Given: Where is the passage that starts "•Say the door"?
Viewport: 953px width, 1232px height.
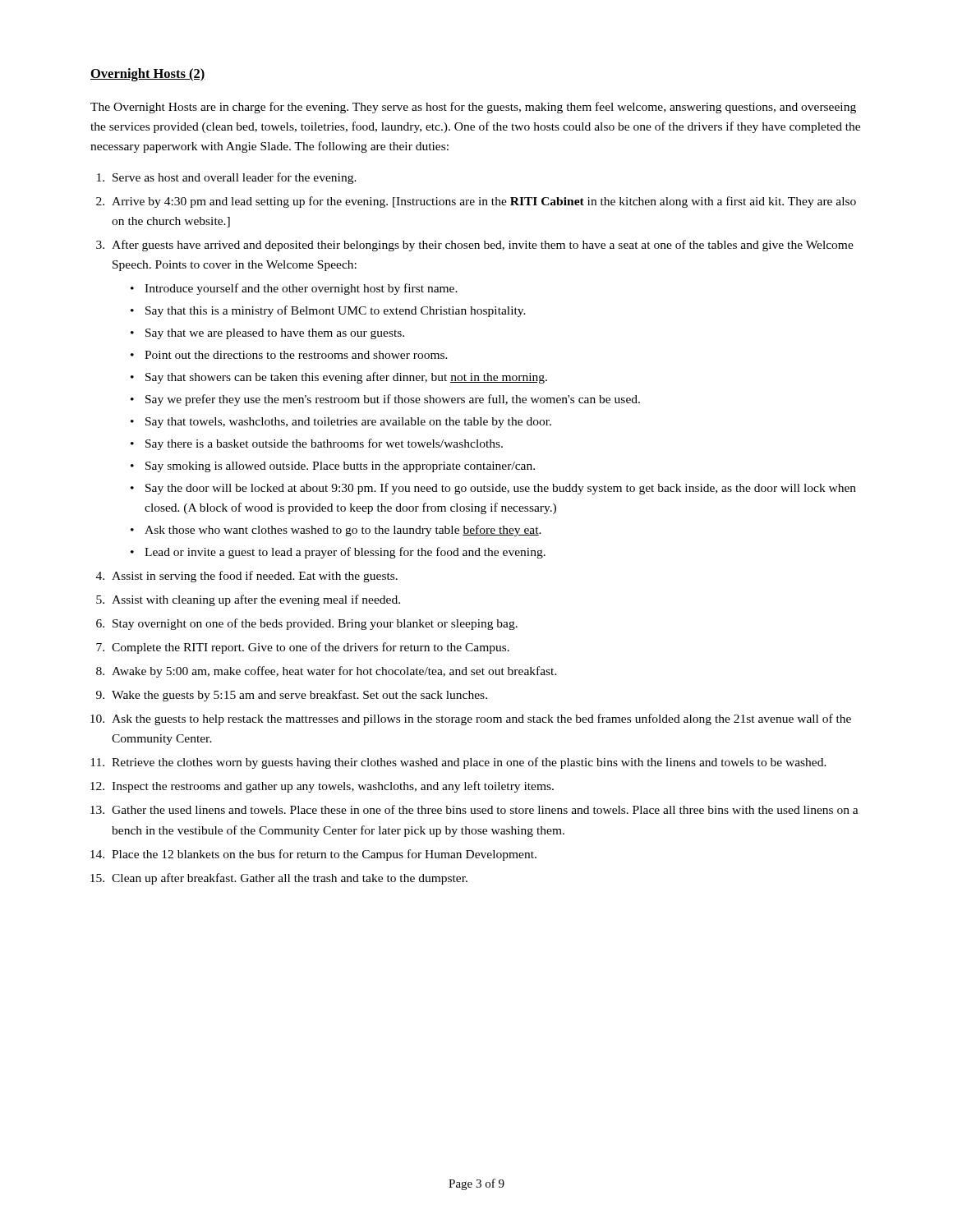Looking at the screenshot, I should (x=493, y=496).
